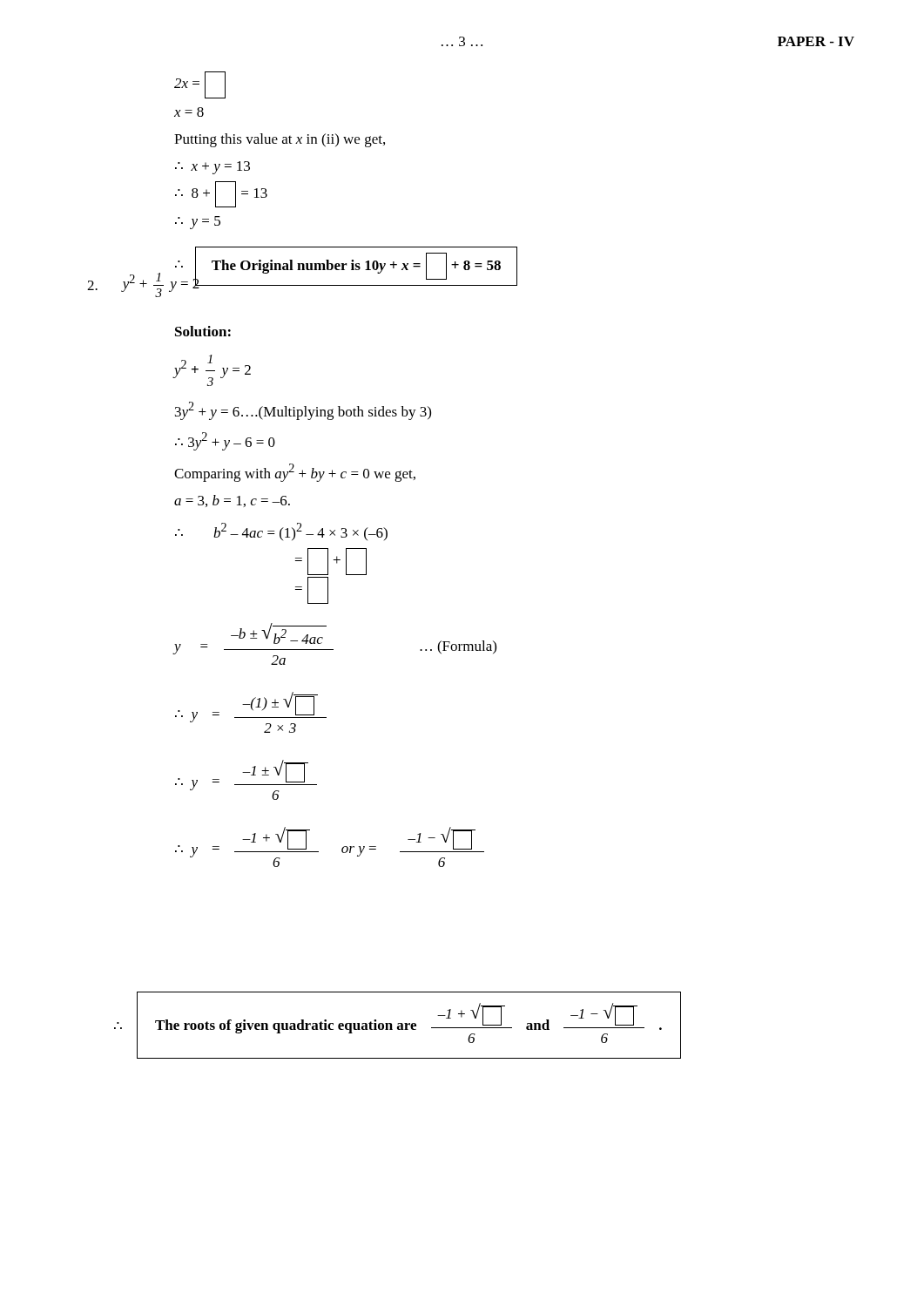This screenshot has height=1307, width=924.
Task: Locate the block of text that opens with "2x = x = 8 Putting this"
Action: pyautogui.click(x=200, y=85)
